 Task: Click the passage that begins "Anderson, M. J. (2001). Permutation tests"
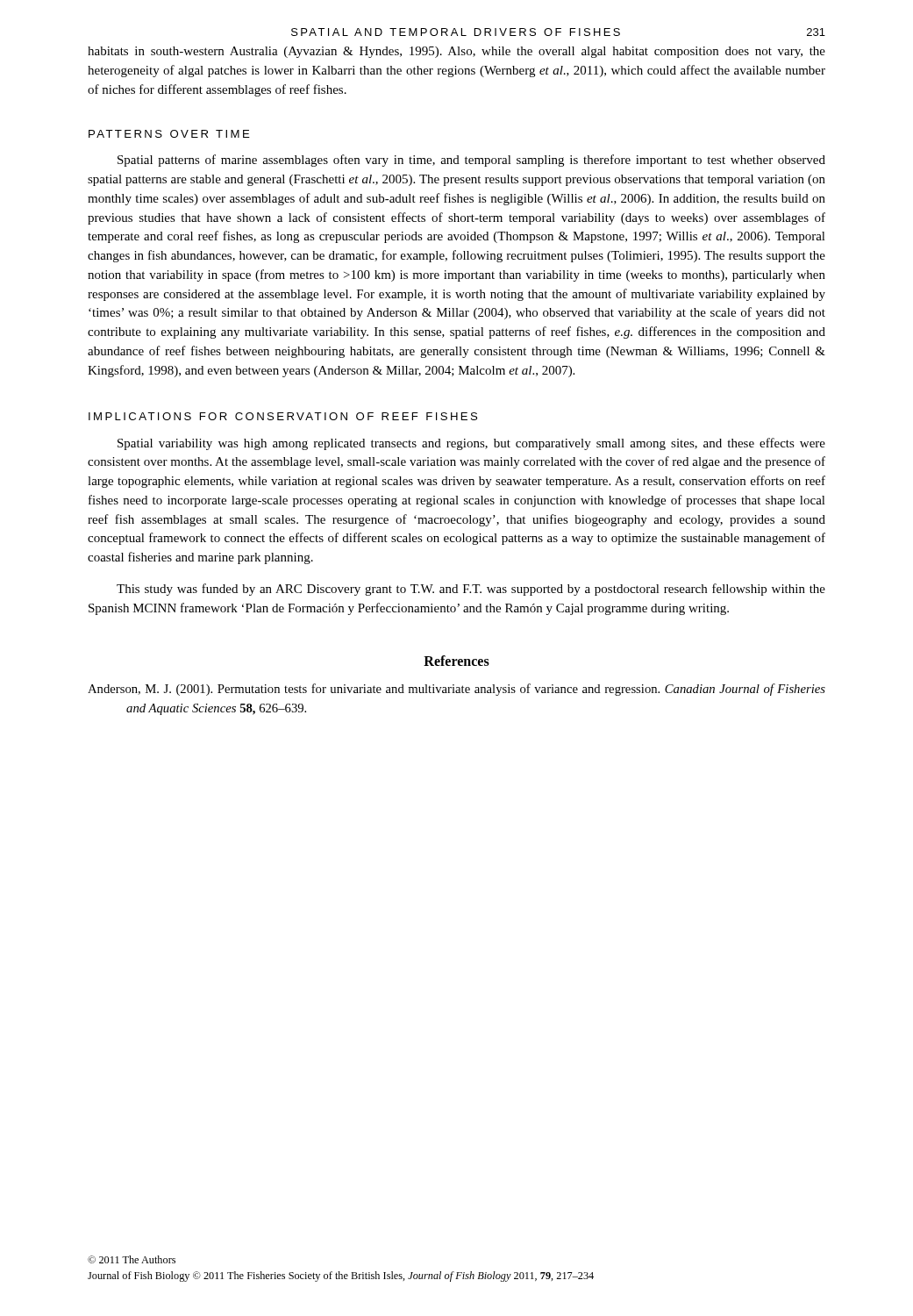pyautogui.click(x=456, y=698)
